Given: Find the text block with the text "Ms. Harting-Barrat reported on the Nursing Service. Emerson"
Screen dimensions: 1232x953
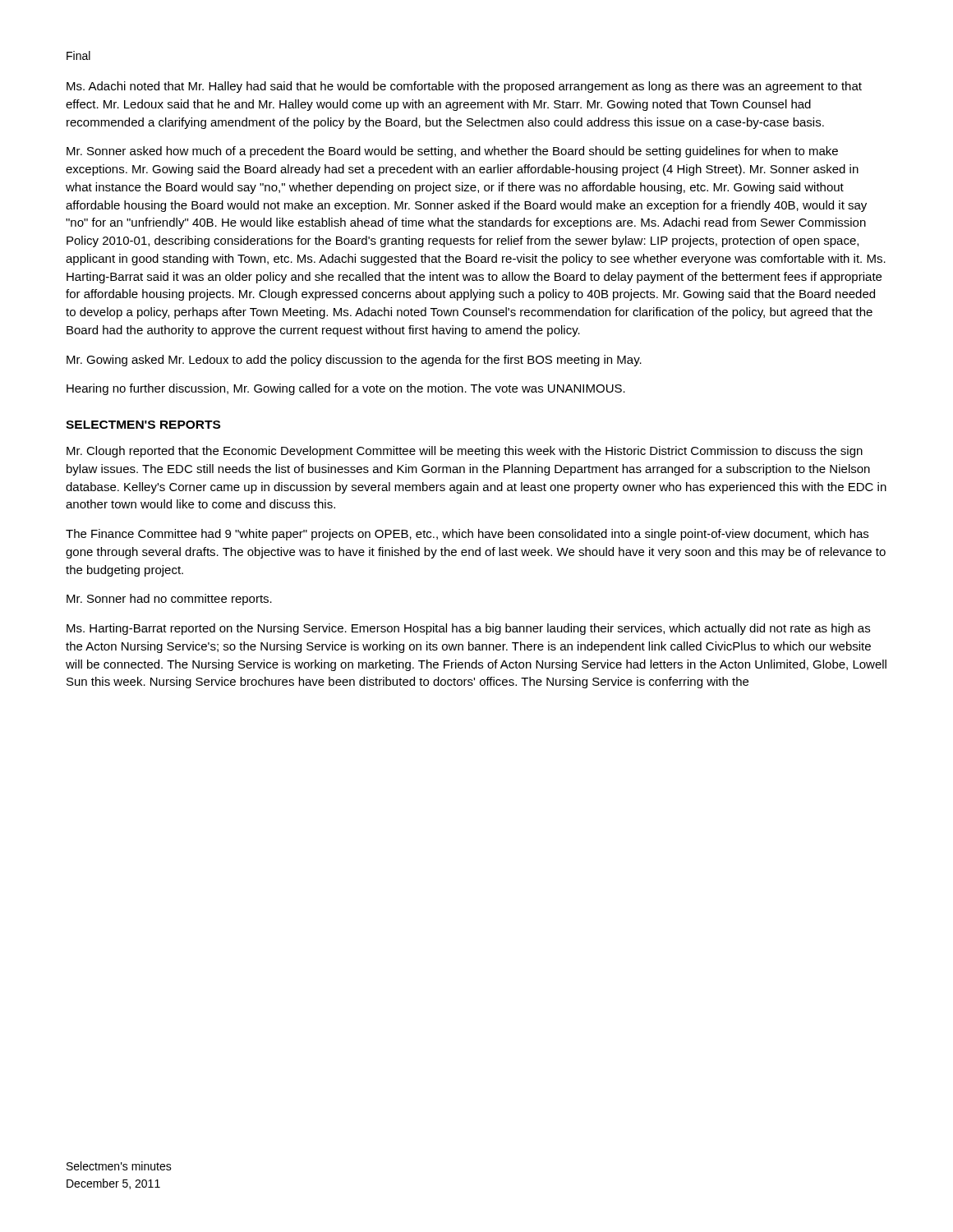Looking at the screenshot, I should pyautogui.click(x=476, y=655).
